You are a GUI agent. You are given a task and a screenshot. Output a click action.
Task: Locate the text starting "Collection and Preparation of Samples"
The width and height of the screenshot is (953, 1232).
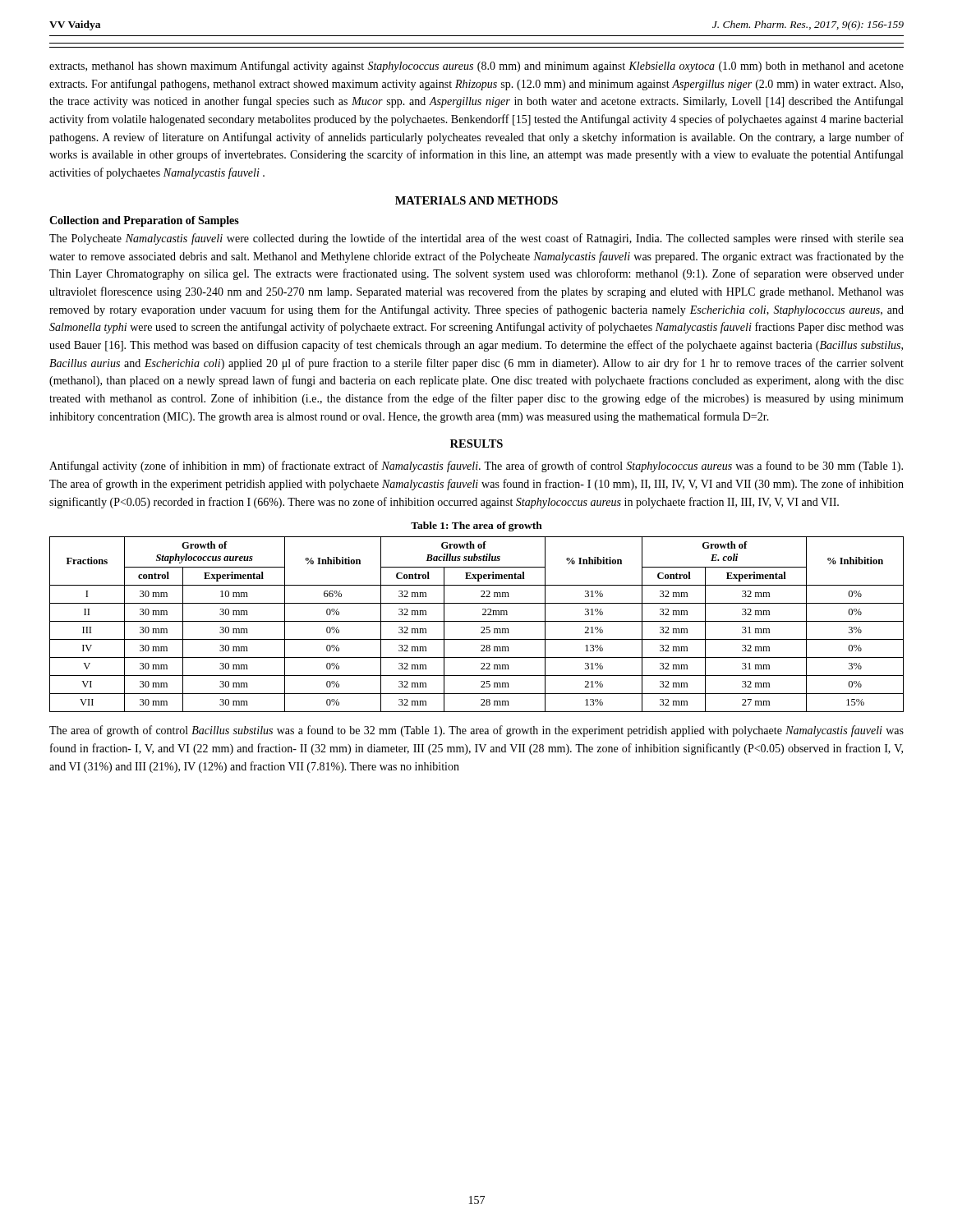tap(144, 220)
